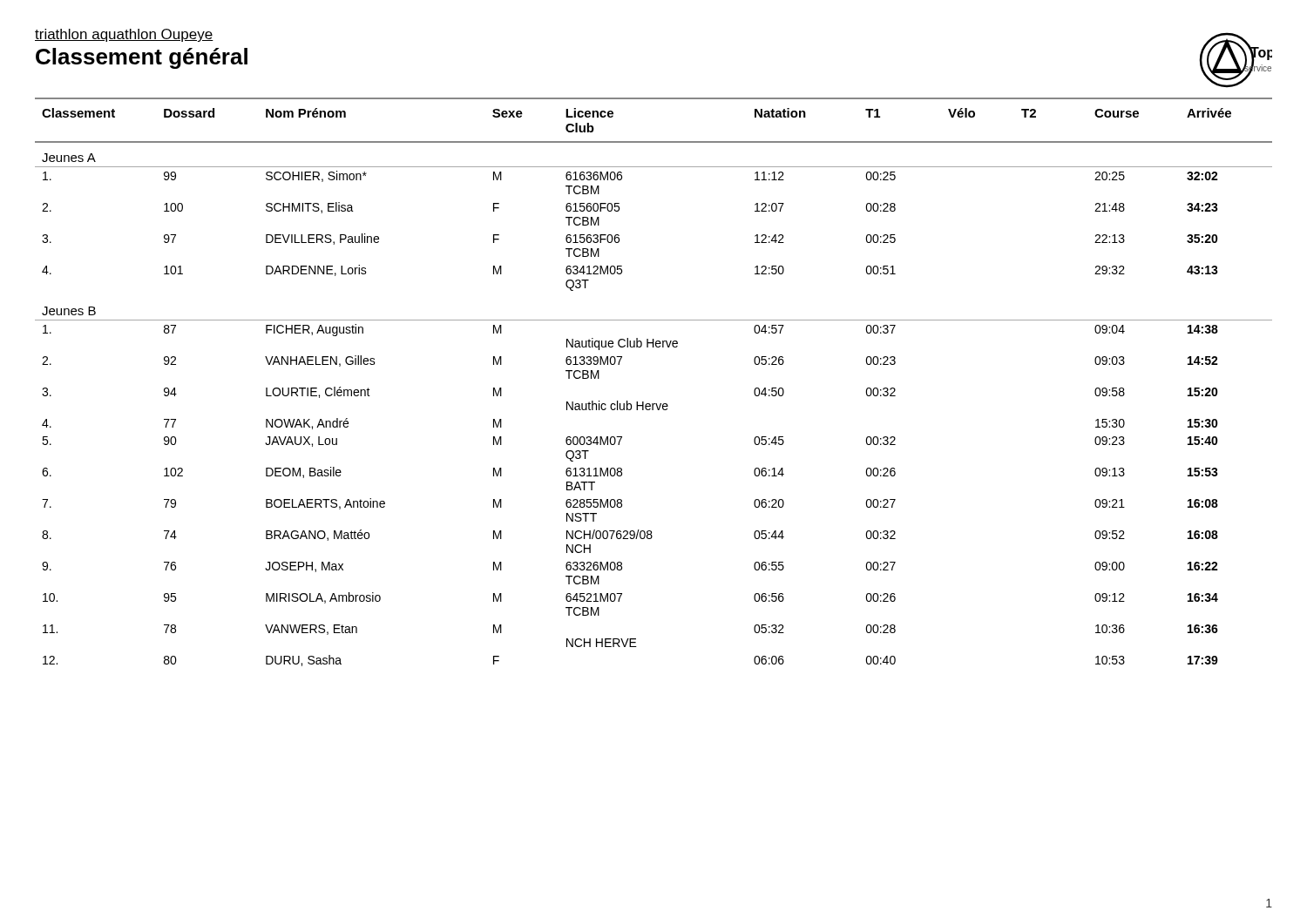Locate the text "Classement général"
1307x924 pixels.
pyautogui.click(x=142, y=57)
